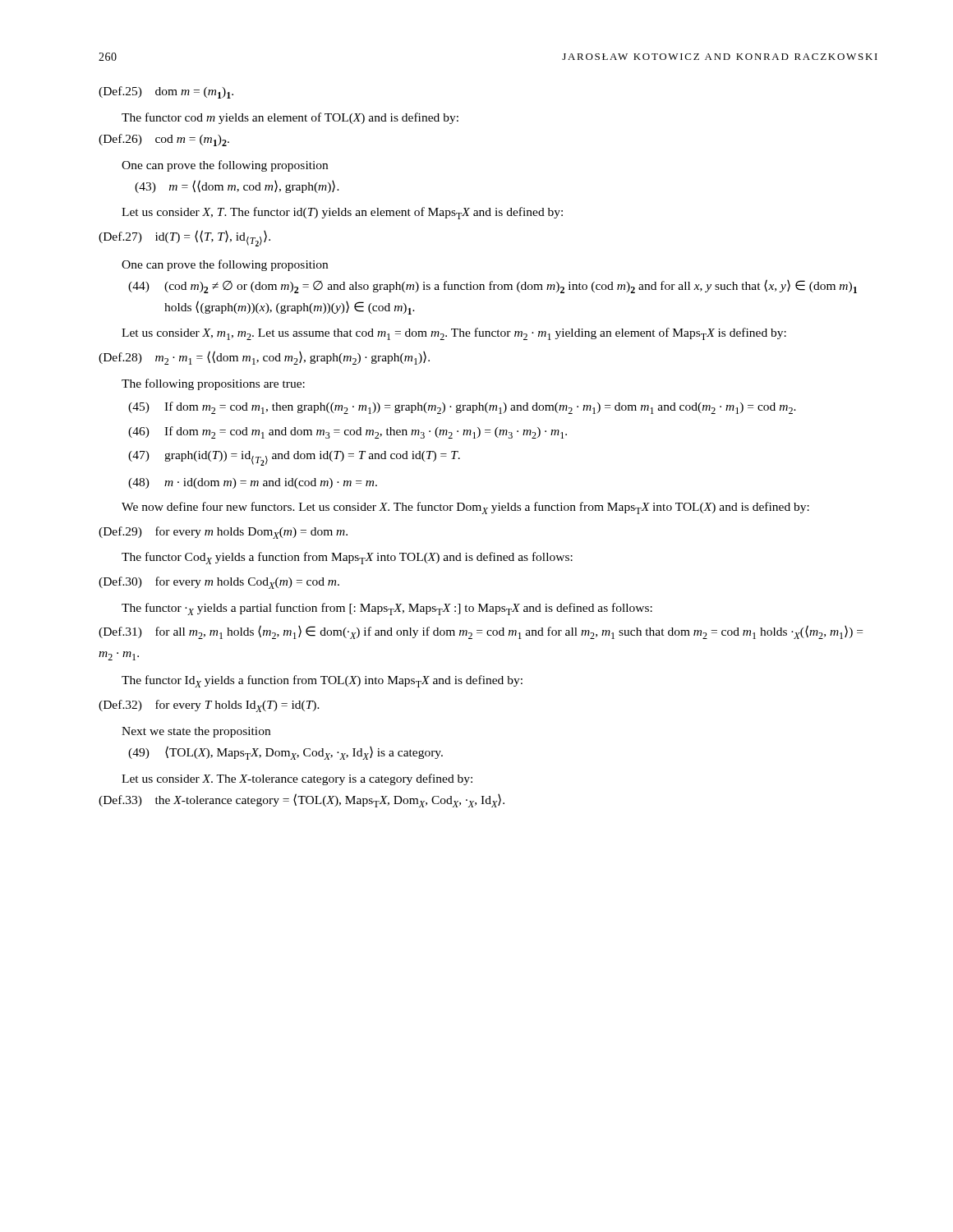Screen dimensions: 1232x953
Task: Find the element starting "Next we state the proposition"
Action: 196,730
